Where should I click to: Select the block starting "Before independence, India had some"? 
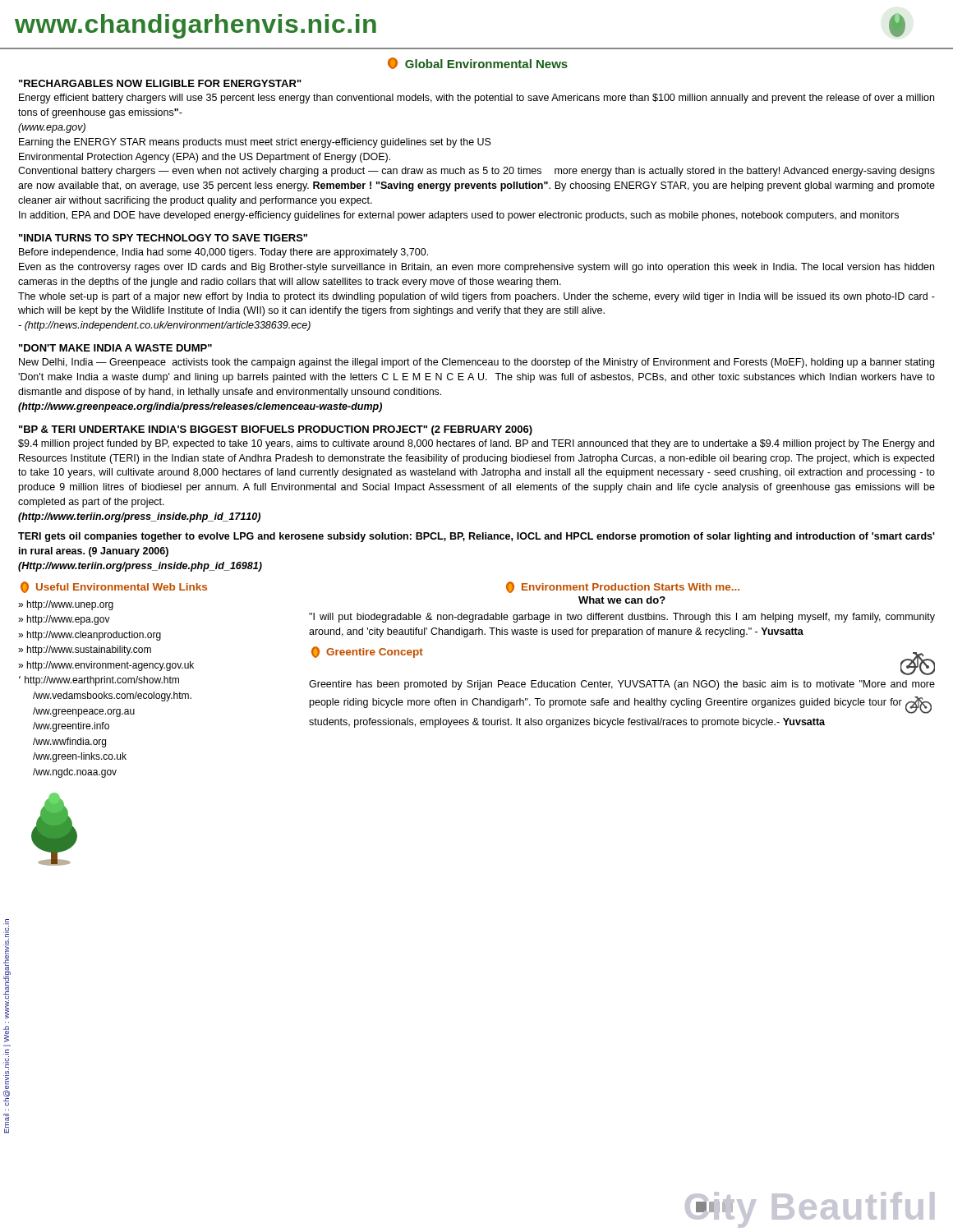476,289
